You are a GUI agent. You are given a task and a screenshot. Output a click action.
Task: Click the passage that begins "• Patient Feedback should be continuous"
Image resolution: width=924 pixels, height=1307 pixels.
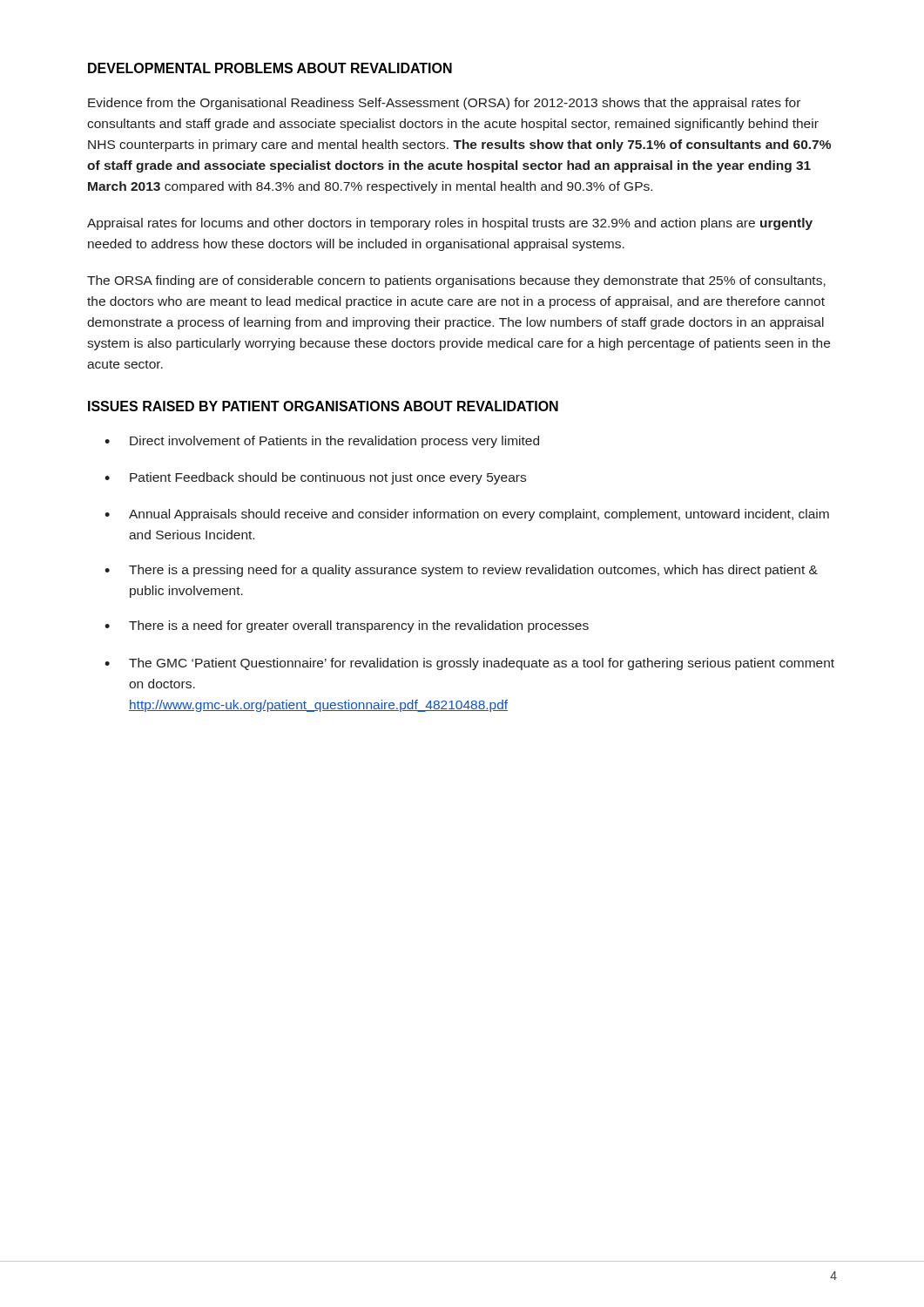[x=471, y=479]
